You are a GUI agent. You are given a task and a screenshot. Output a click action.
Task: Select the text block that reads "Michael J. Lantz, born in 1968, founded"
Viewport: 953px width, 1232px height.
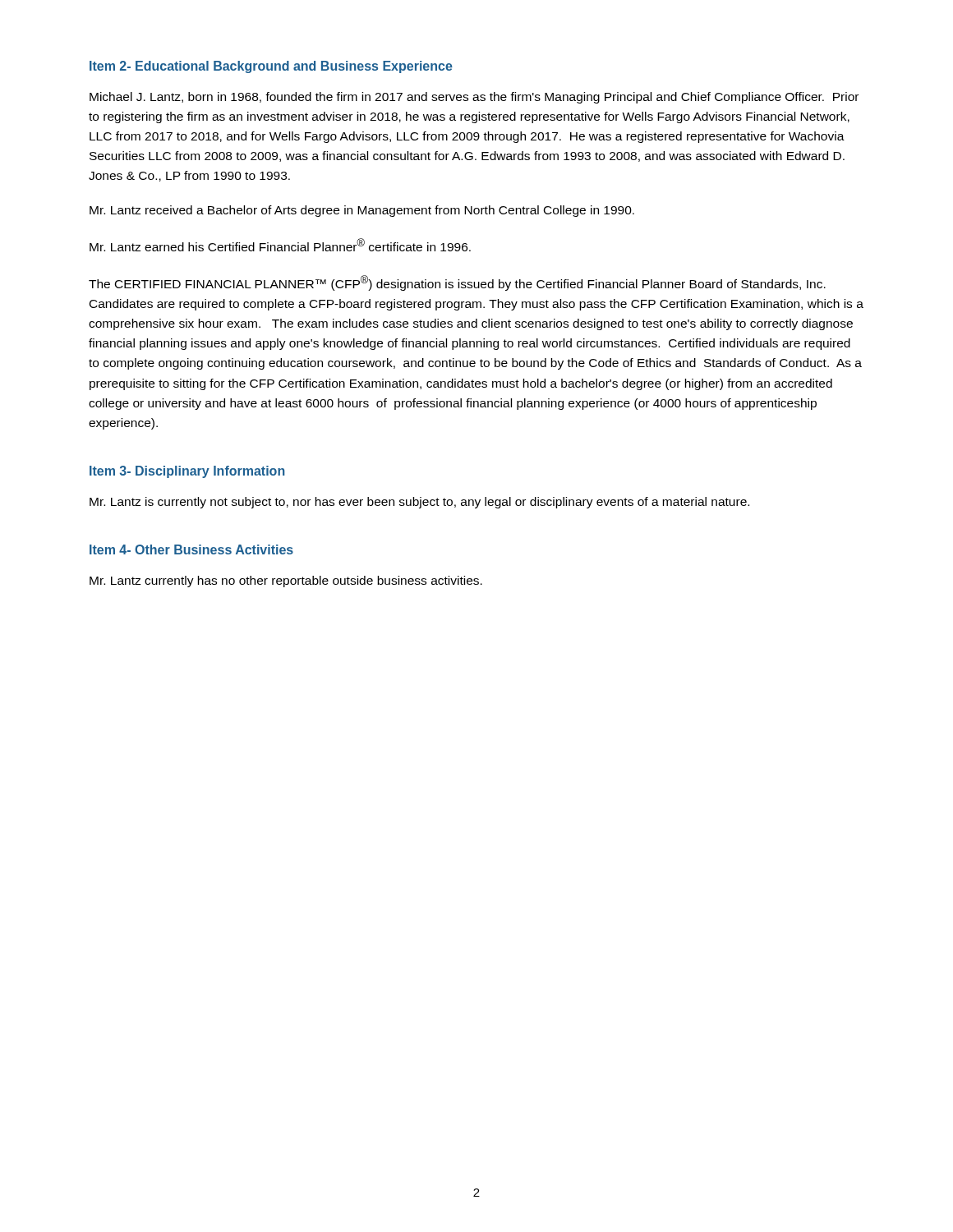pyautogui.click(x=474, y=136)
